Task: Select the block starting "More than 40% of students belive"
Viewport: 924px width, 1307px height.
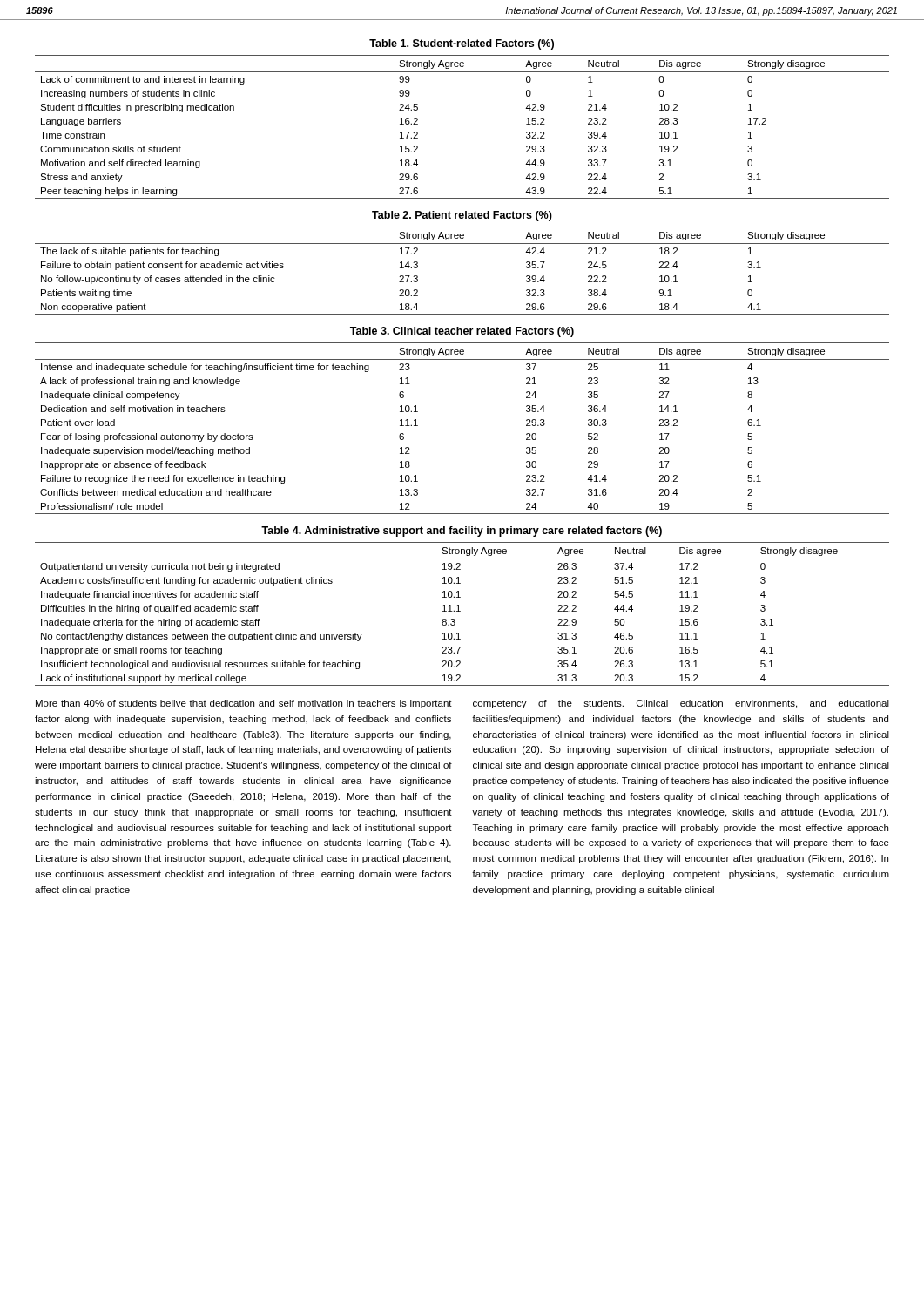Action: pyautogui.click(x=243, y=796)
